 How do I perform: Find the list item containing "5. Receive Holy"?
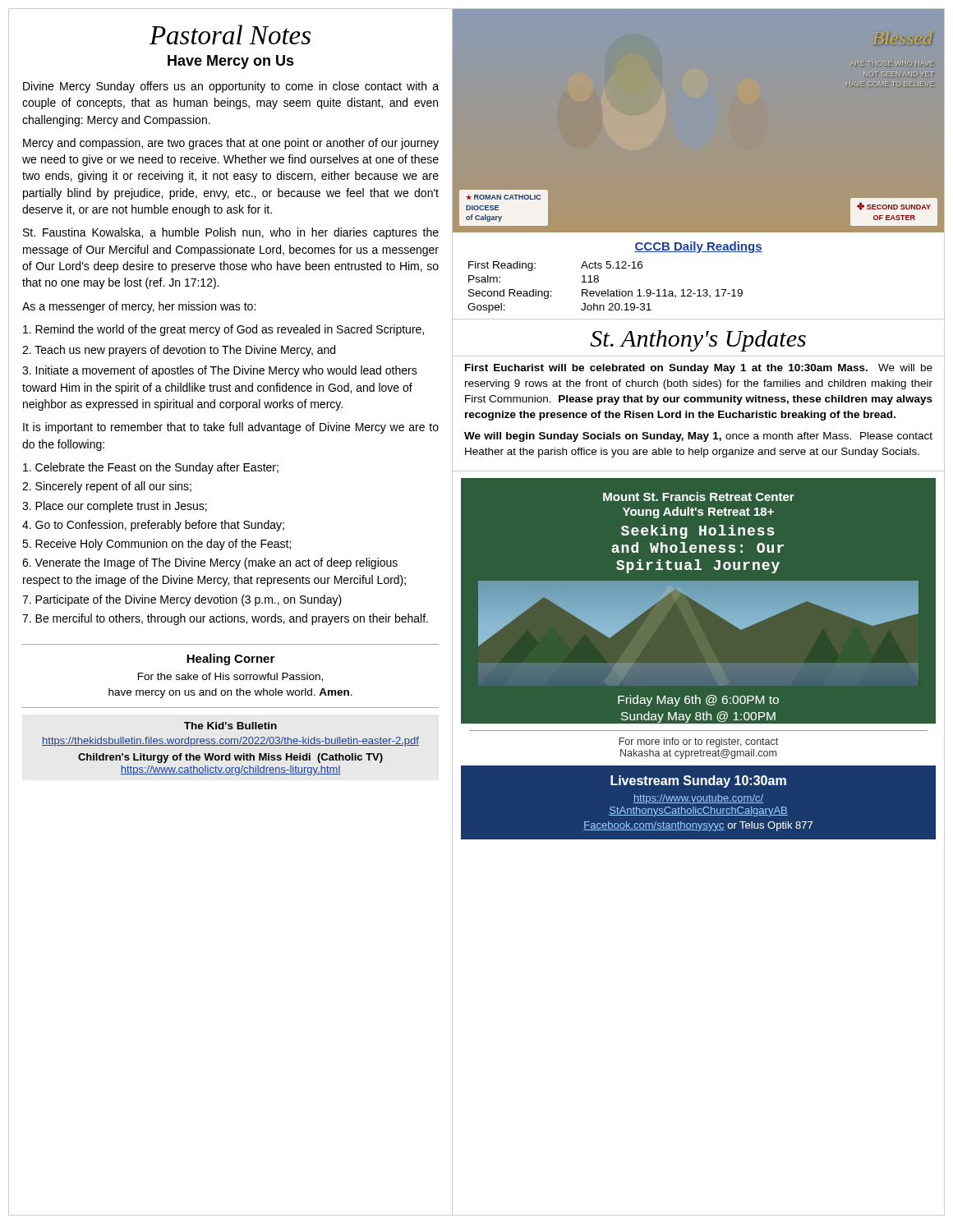[x=157, y=544]
